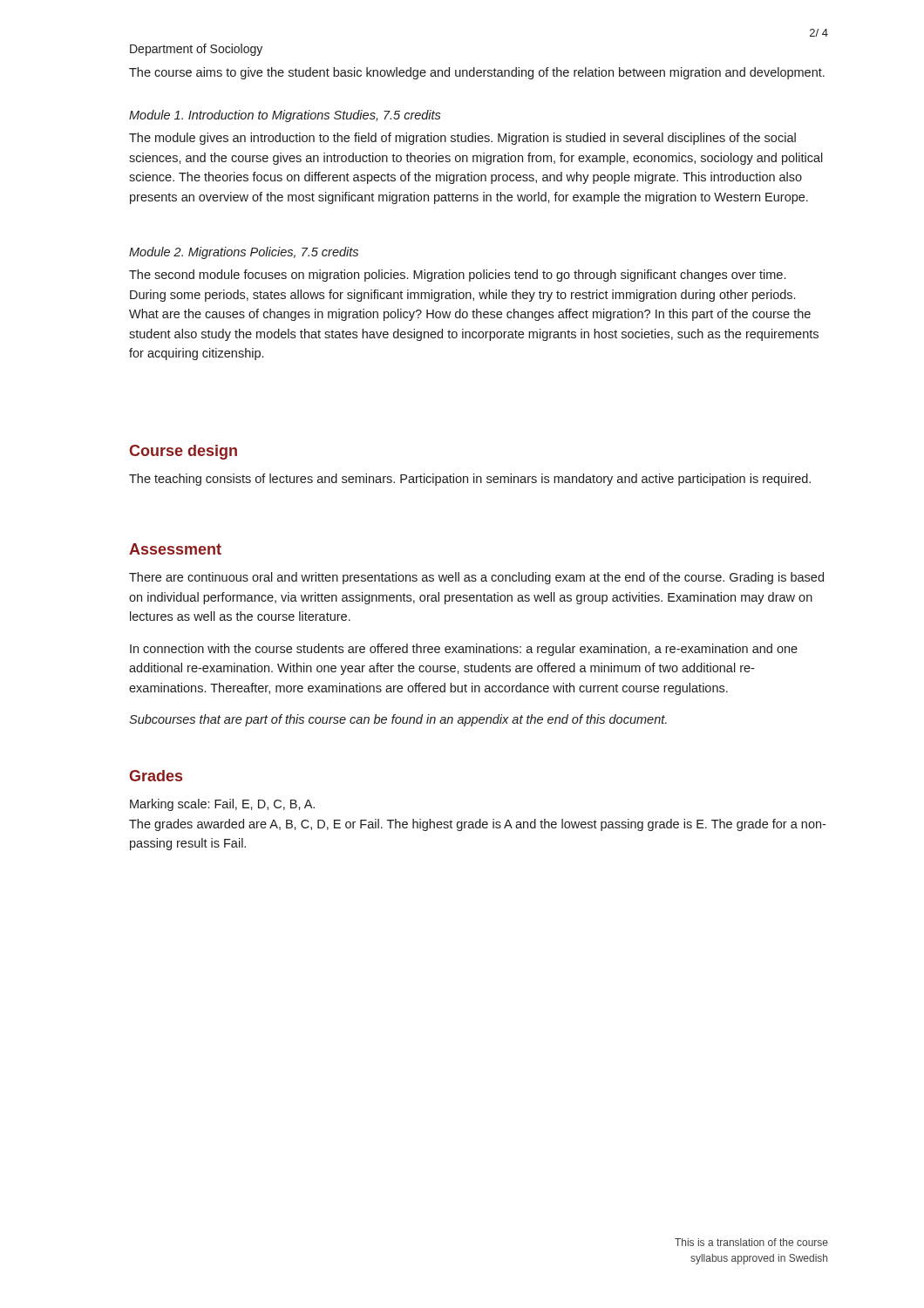Point to the region starting "In connection with"
Viewport: 924px width, 1308px height.
click(x=463, y=668)
